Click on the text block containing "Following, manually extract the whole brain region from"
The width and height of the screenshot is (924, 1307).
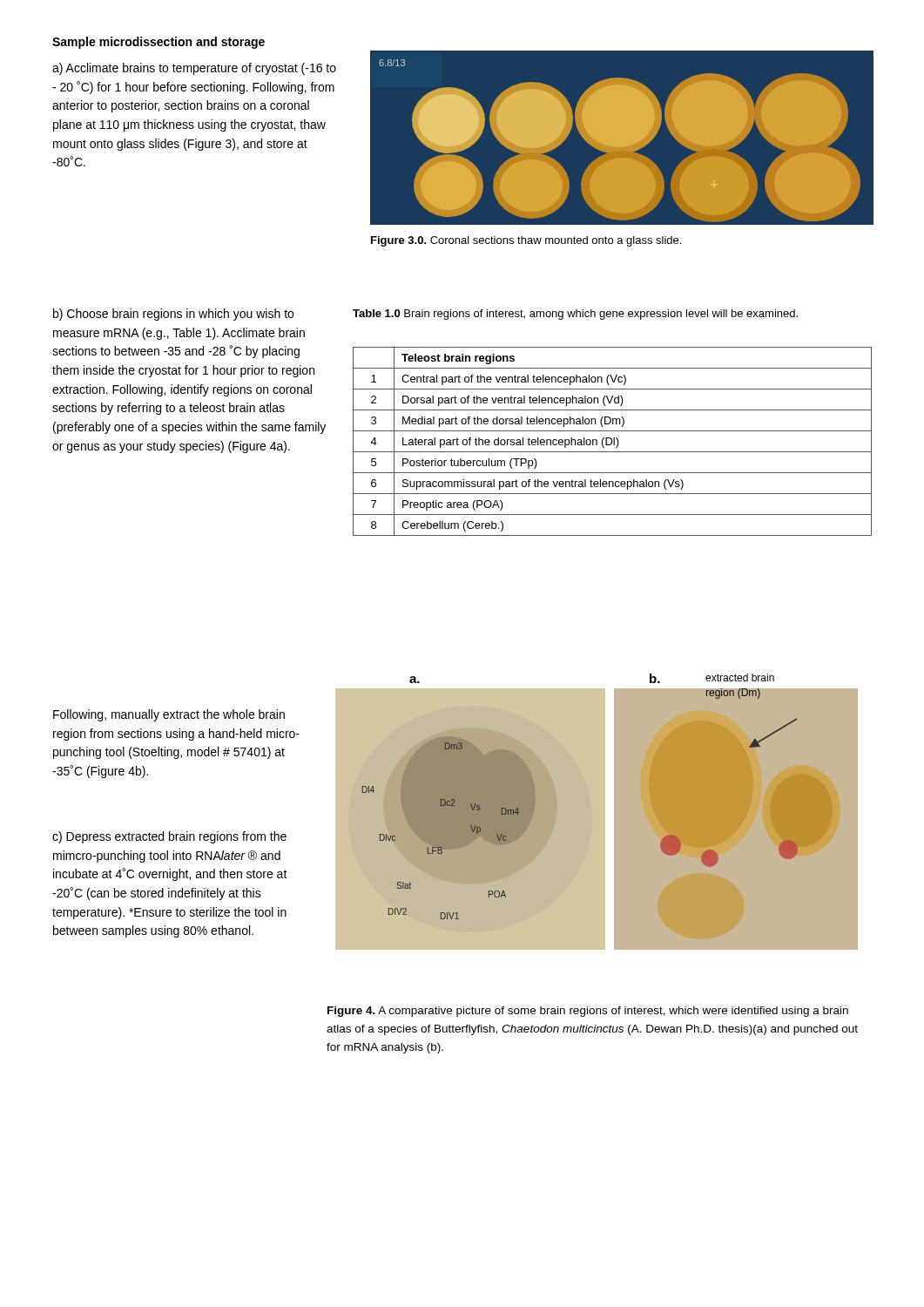point(176,743)
